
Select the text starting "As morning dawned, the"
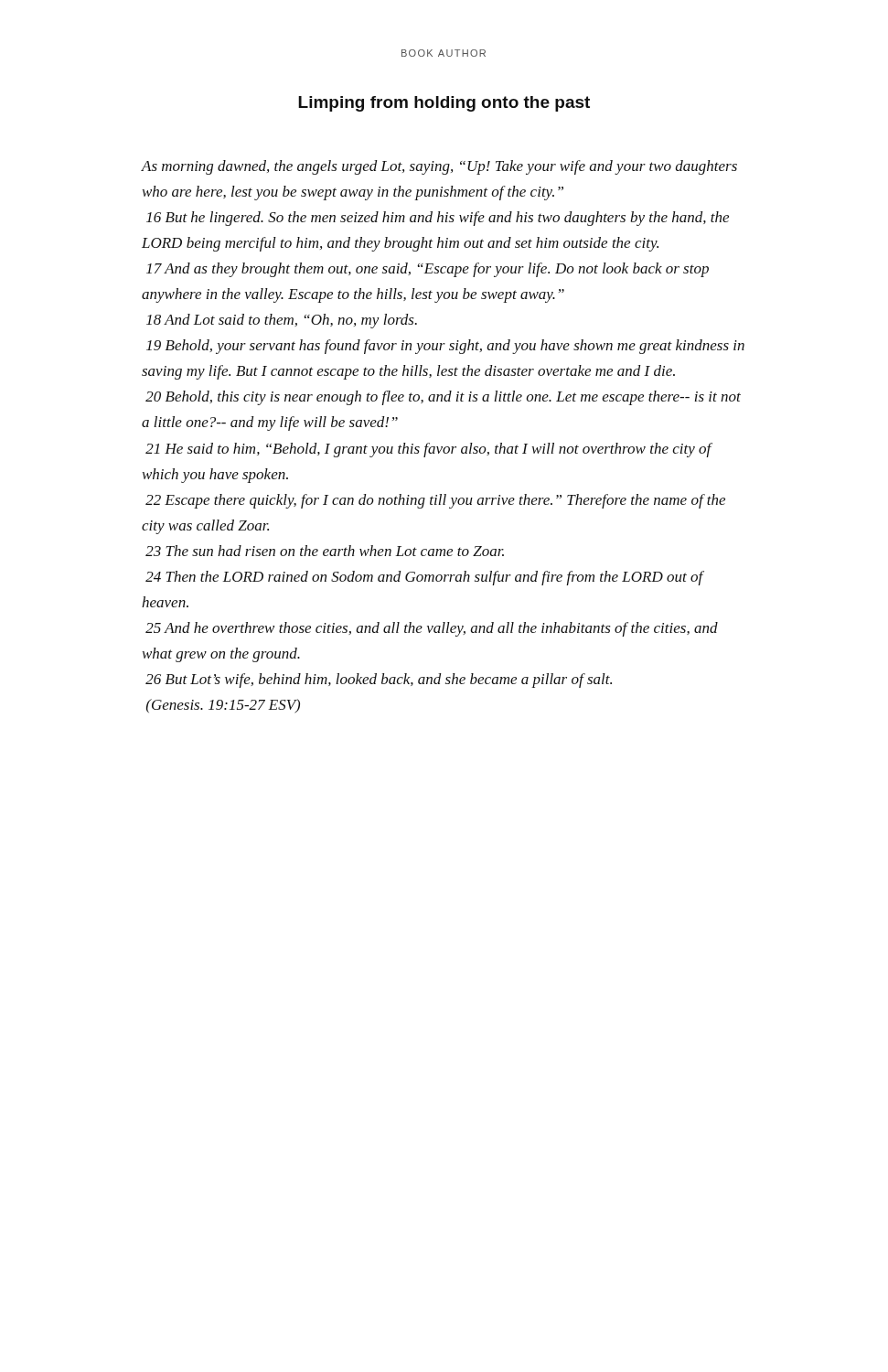tap(443, 435)
